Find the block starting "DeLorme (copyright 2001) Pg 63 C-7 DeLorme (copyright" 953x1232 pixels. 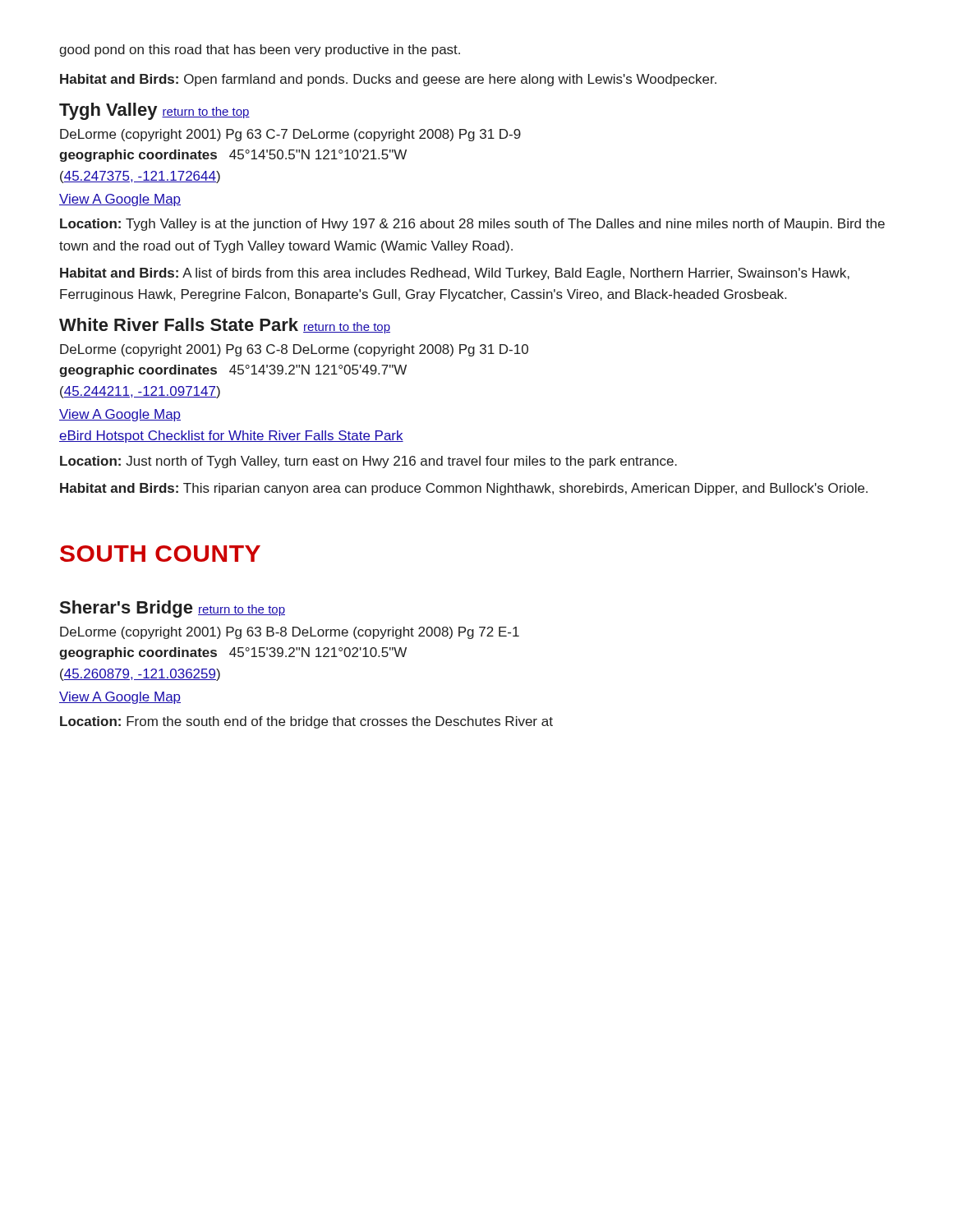pyautogui.click(x=290, y=155)
